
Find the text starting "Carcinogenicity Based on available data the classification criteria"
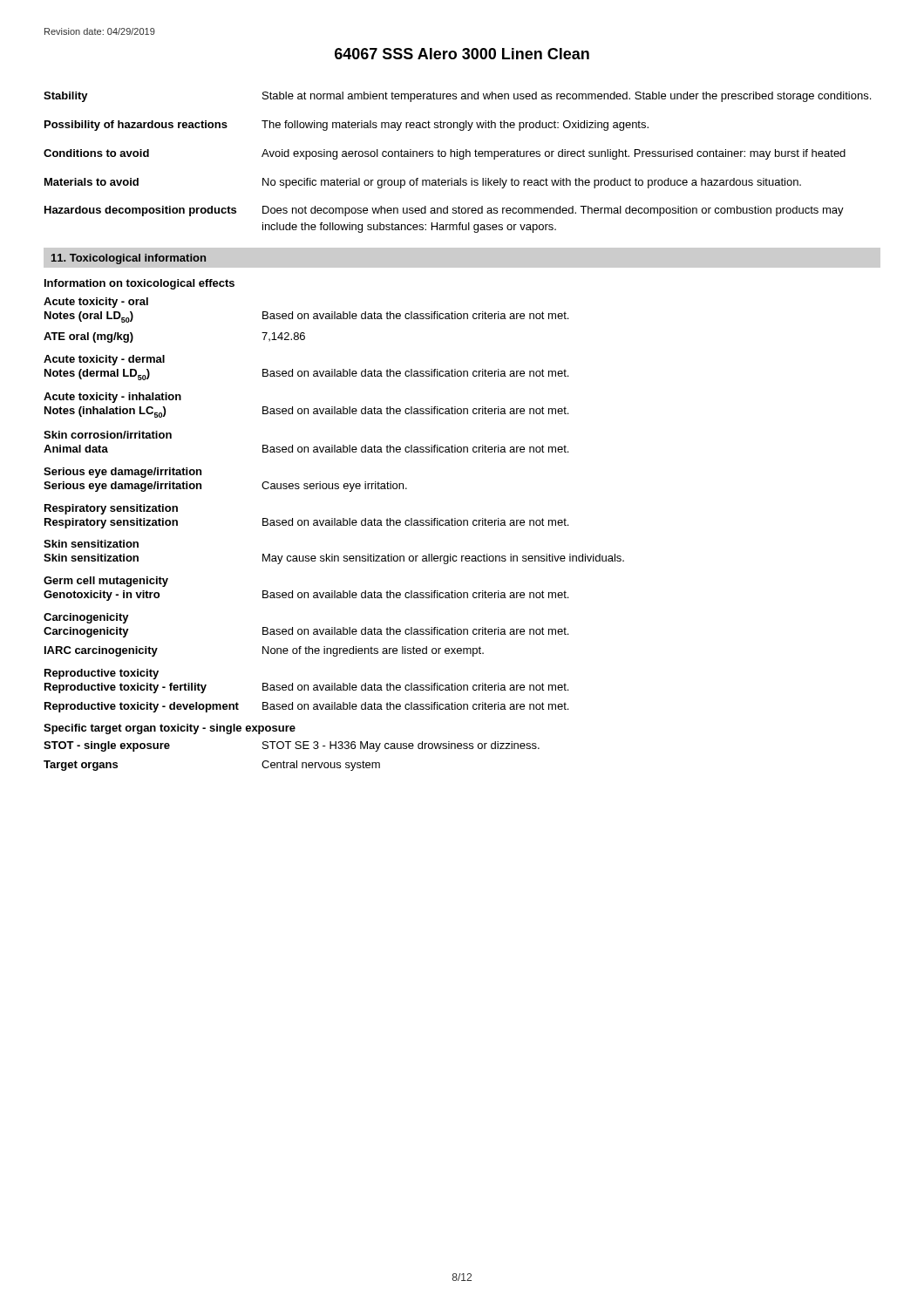462,632
